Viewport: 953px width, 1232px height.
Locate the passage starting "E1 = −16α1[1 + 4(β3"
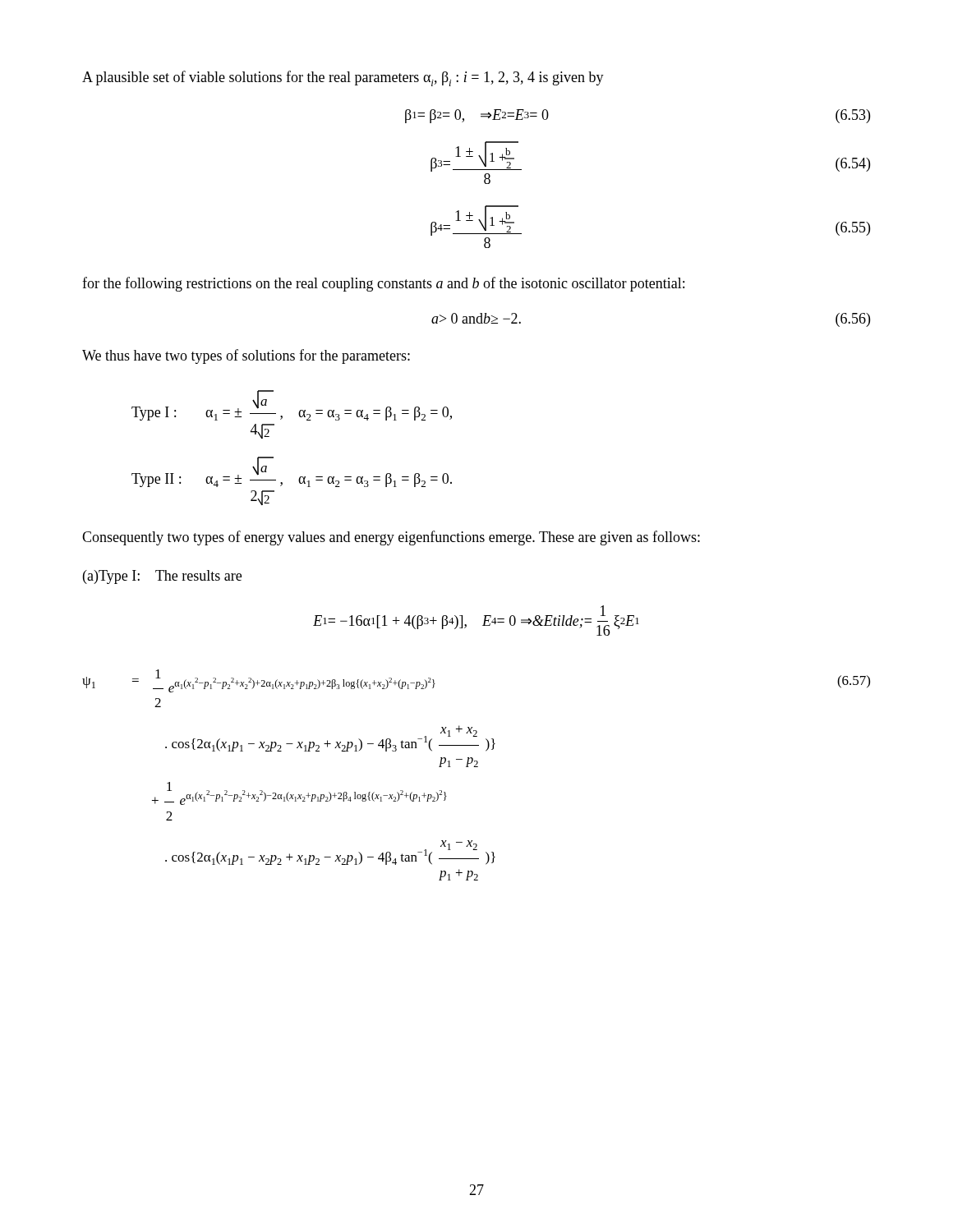click(x=476, y=621)
